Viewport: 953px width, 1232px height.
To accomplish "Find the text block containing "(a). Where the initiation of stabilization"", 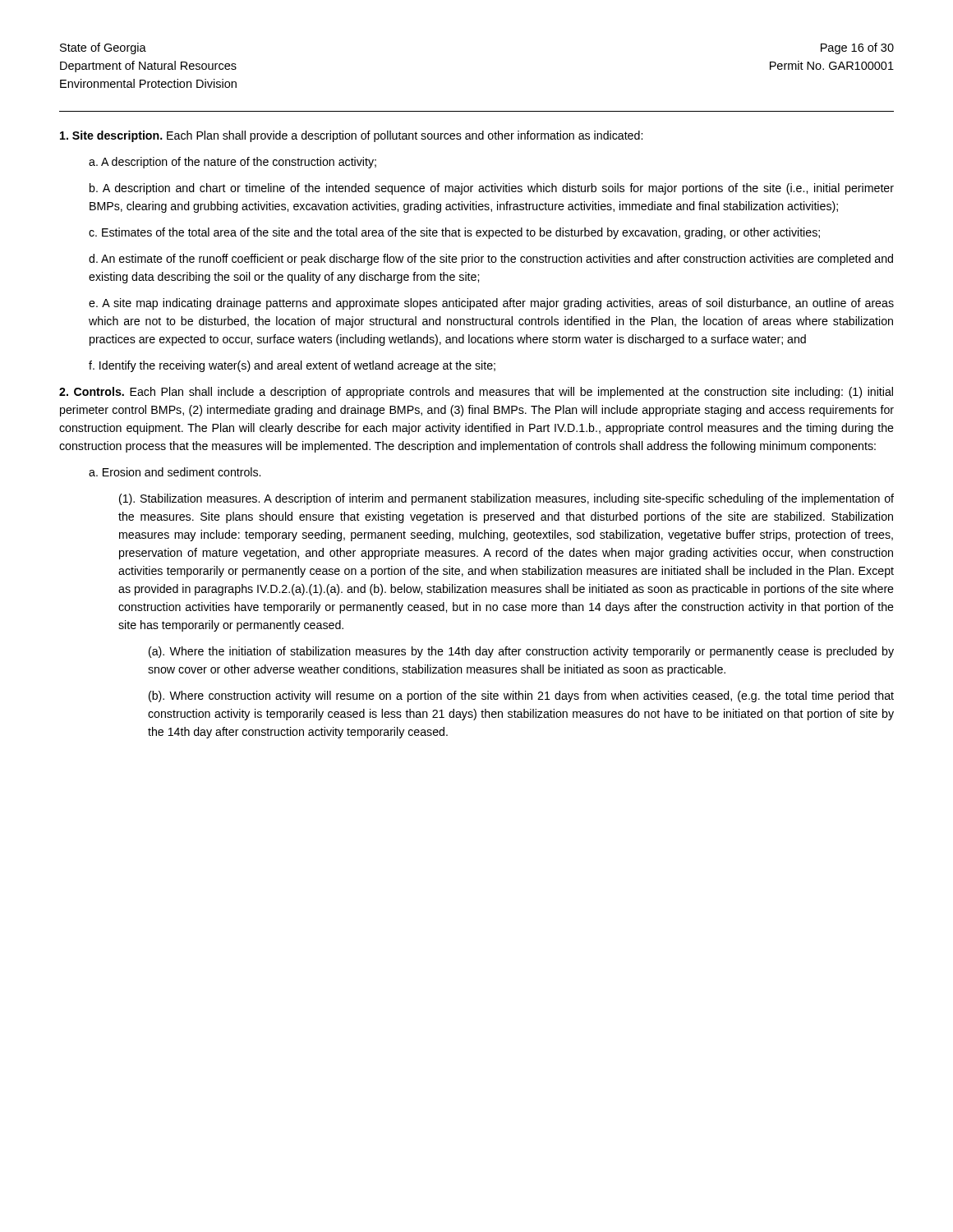I will pos(521,661).
